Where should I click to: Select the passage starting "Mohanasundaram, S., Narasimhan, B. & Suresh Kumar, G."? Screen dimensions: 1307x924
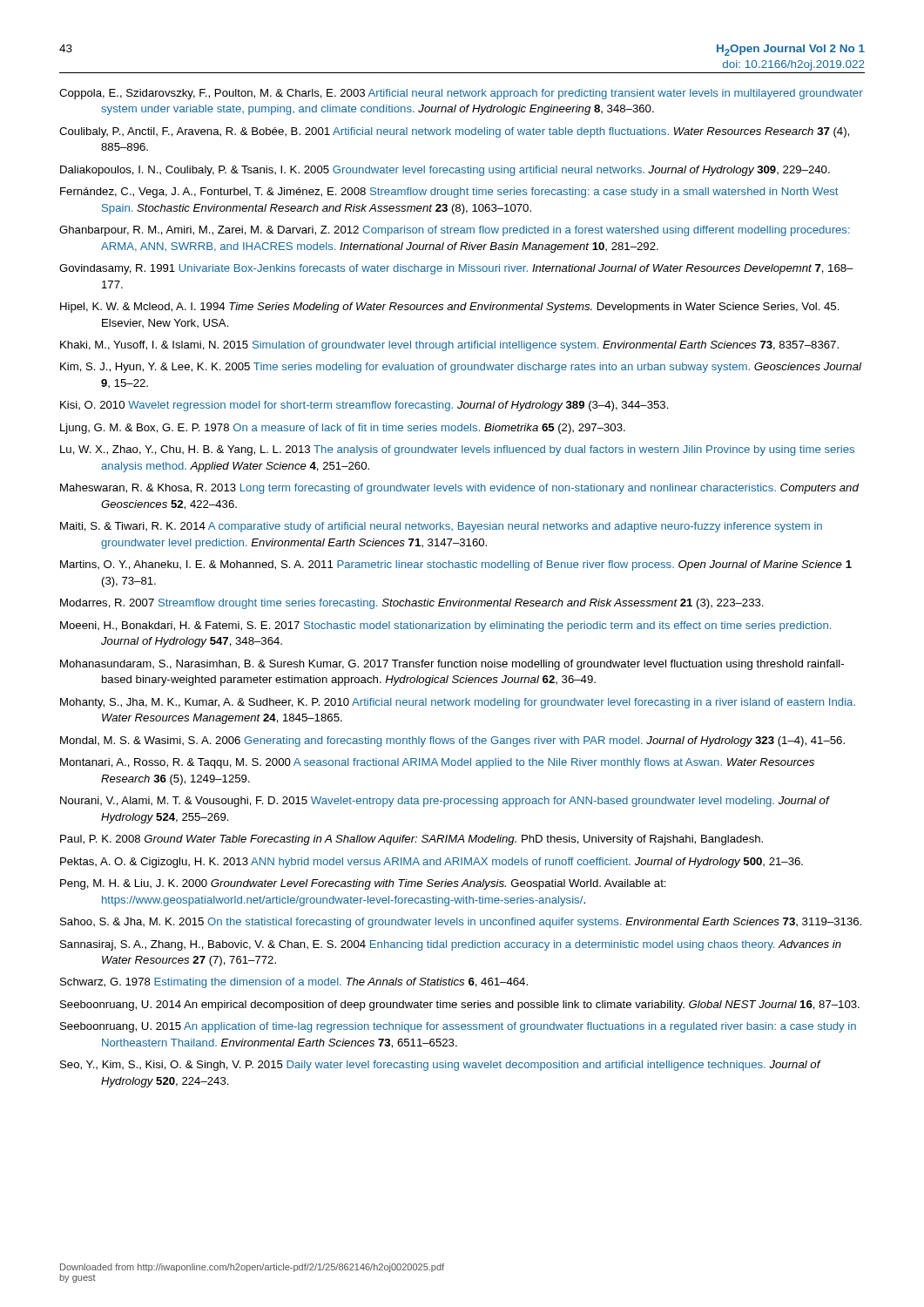[x=452, y=671]
